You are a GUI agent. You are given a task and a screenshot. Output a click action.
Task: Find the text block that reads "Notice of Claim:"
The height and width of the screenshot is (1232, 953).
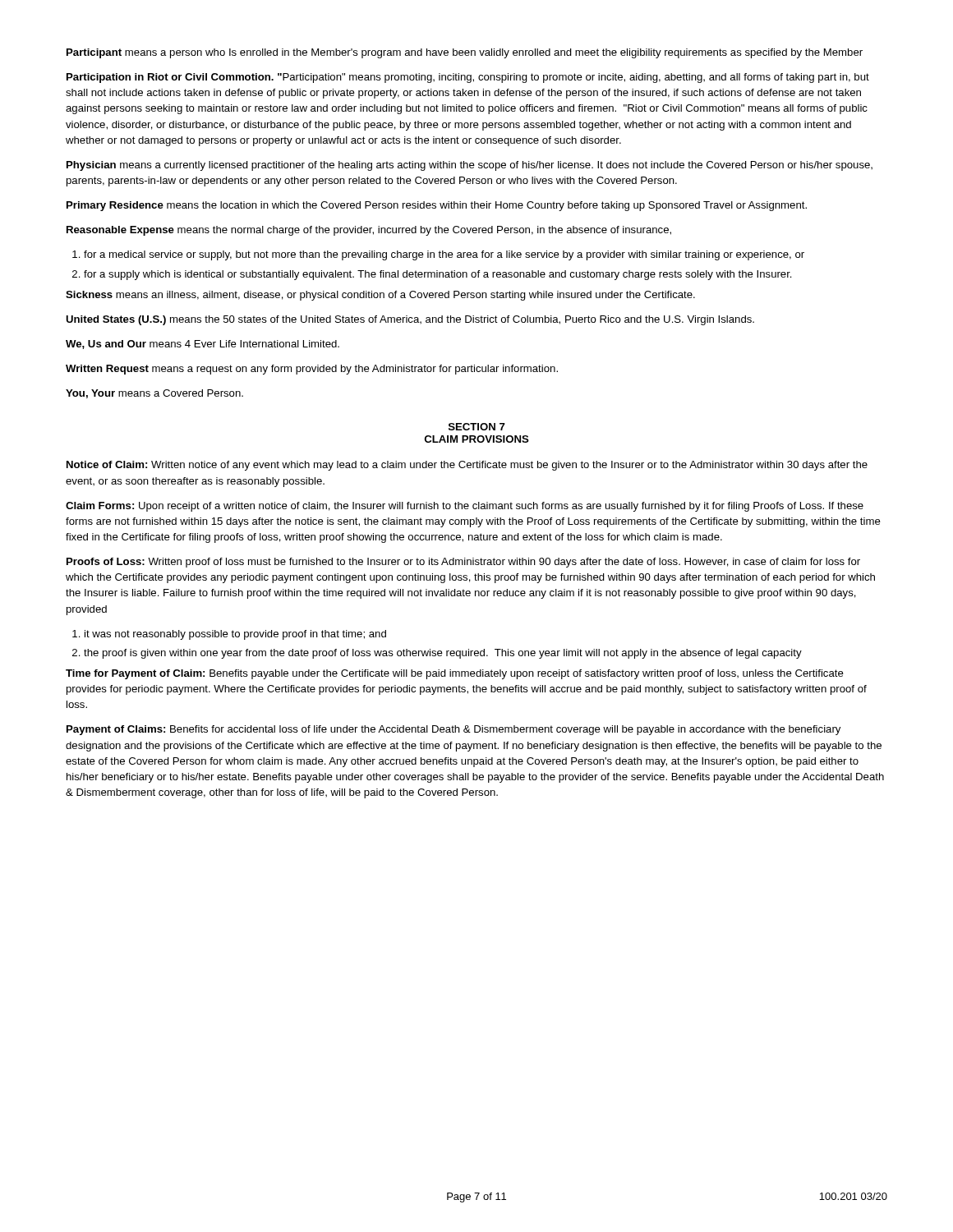pos(467,473)
